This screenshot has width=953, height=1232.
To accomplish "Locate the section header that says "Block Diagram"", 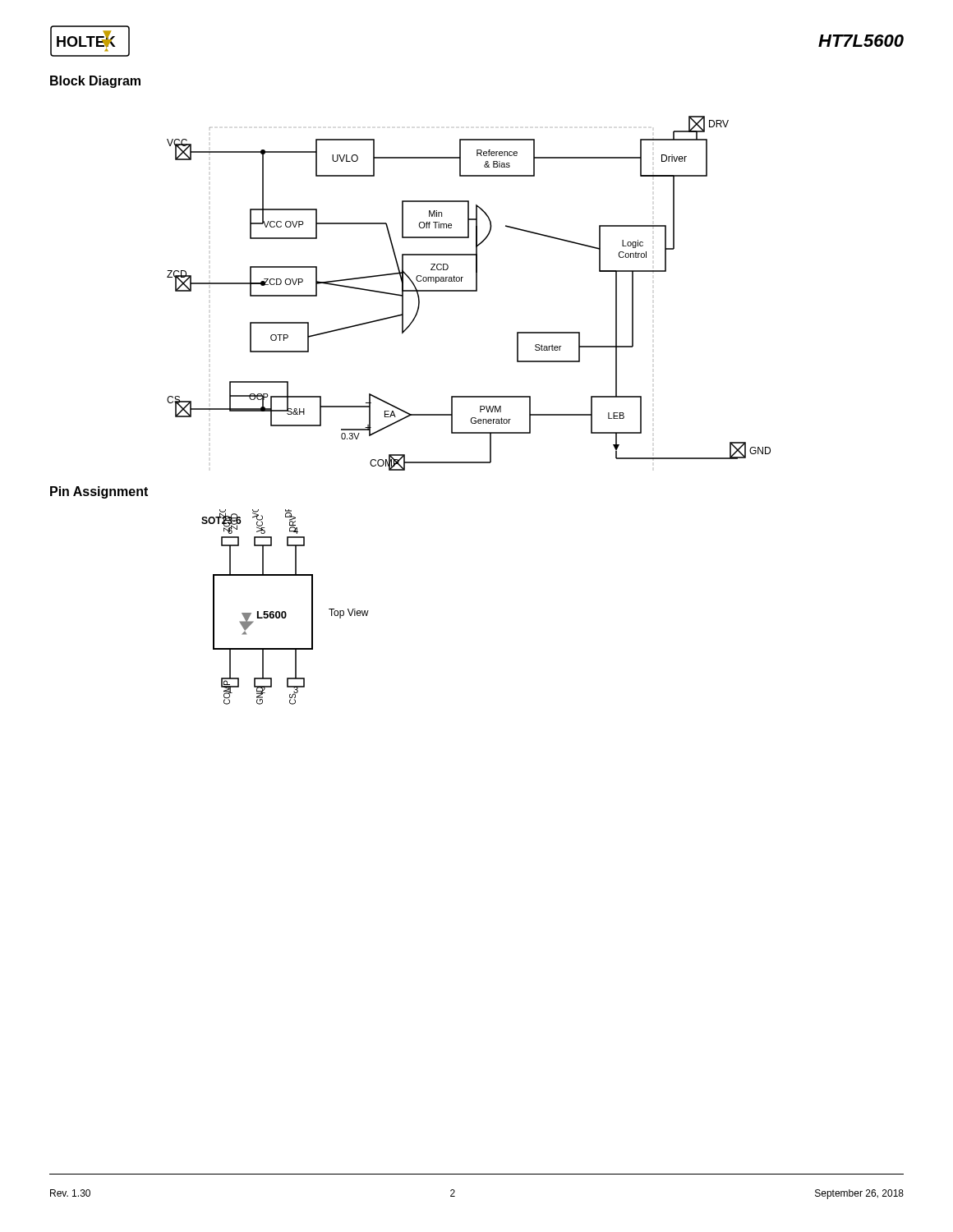I will click(x=95, y=81).
